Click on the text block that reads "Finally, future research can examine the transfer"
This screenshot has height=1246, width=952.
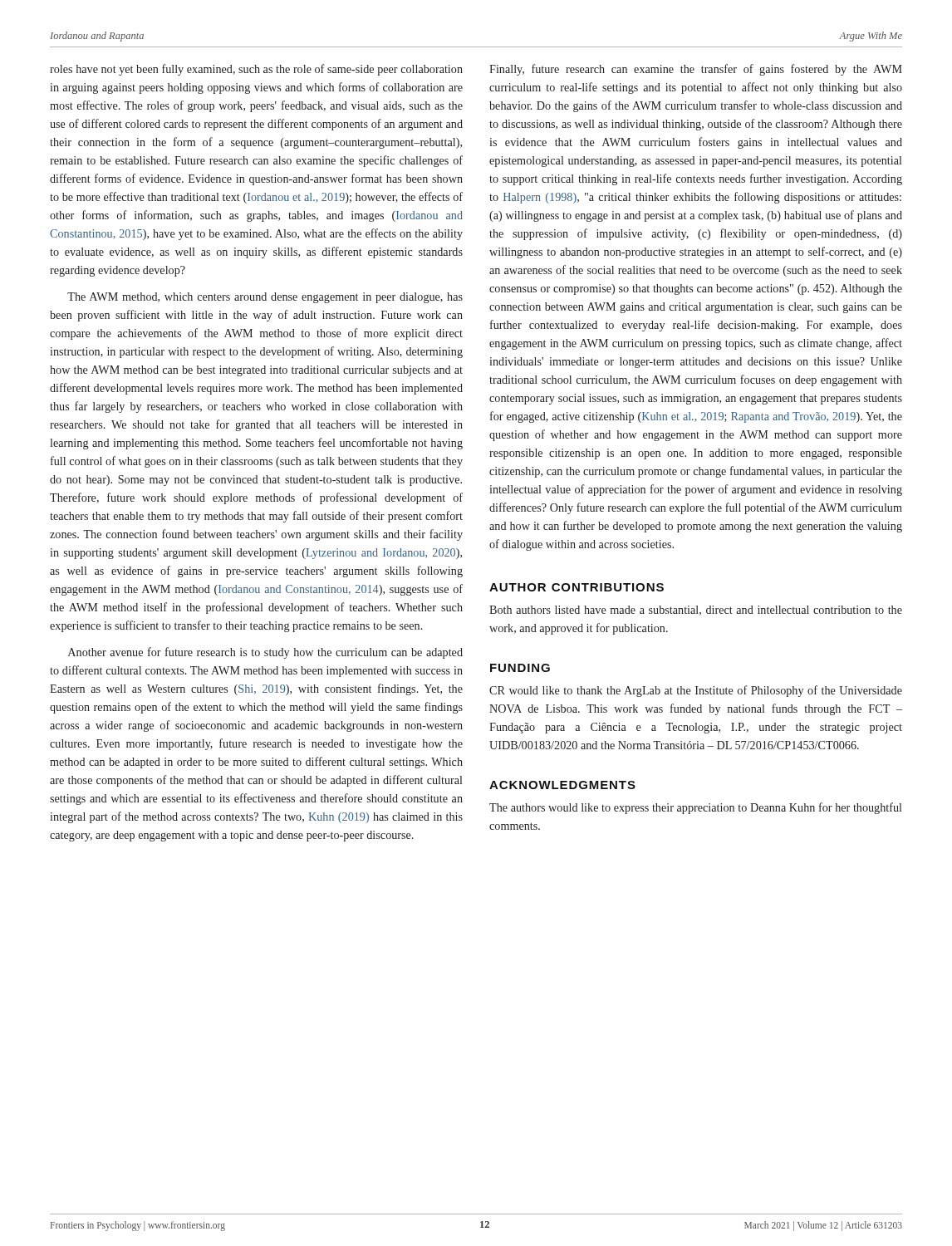(x=696, y=307)
